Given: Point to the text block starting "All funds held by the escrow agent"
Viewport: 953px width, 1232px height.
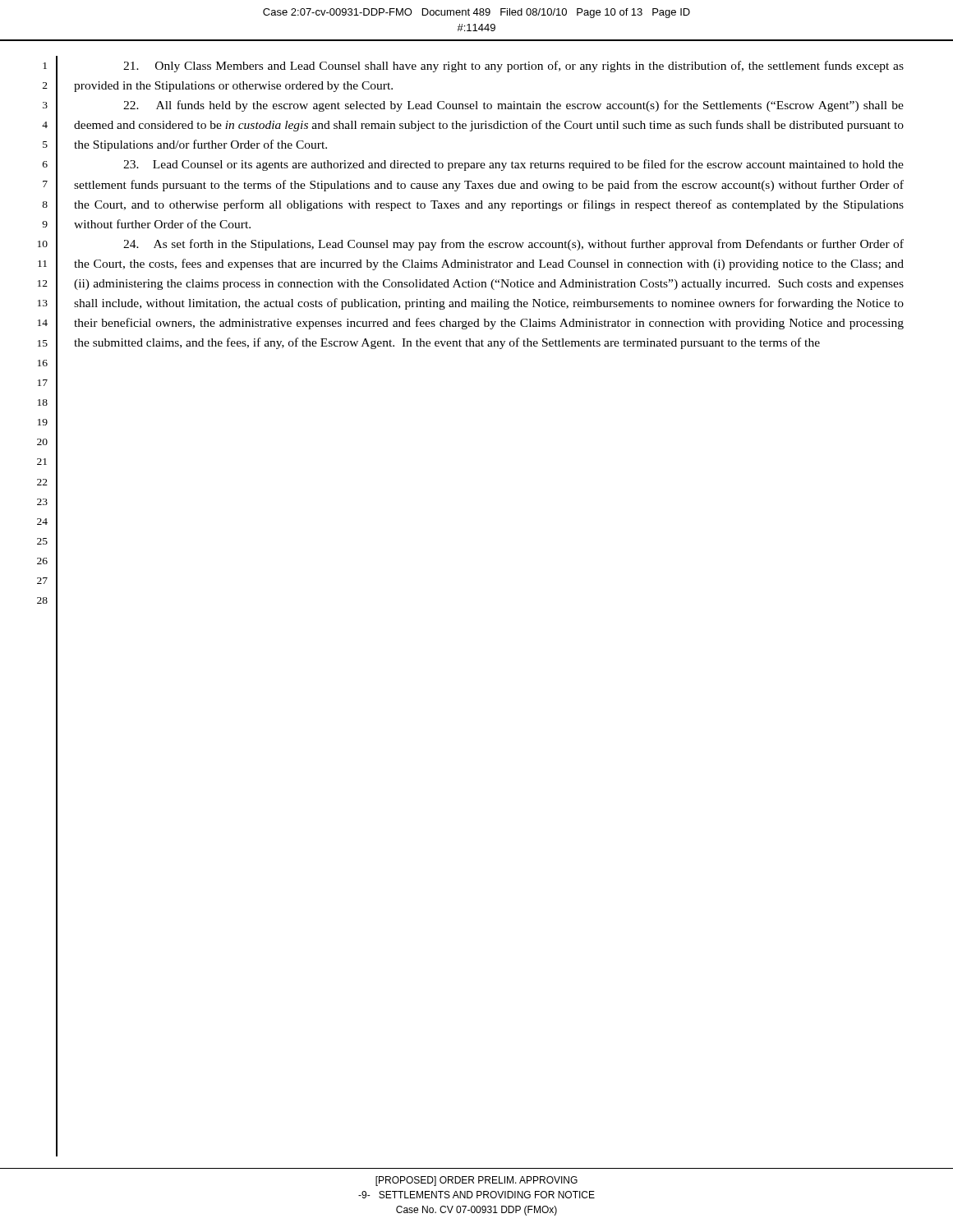Looking at the screenshot, I should pyautogui.click(x=489, y=125).
